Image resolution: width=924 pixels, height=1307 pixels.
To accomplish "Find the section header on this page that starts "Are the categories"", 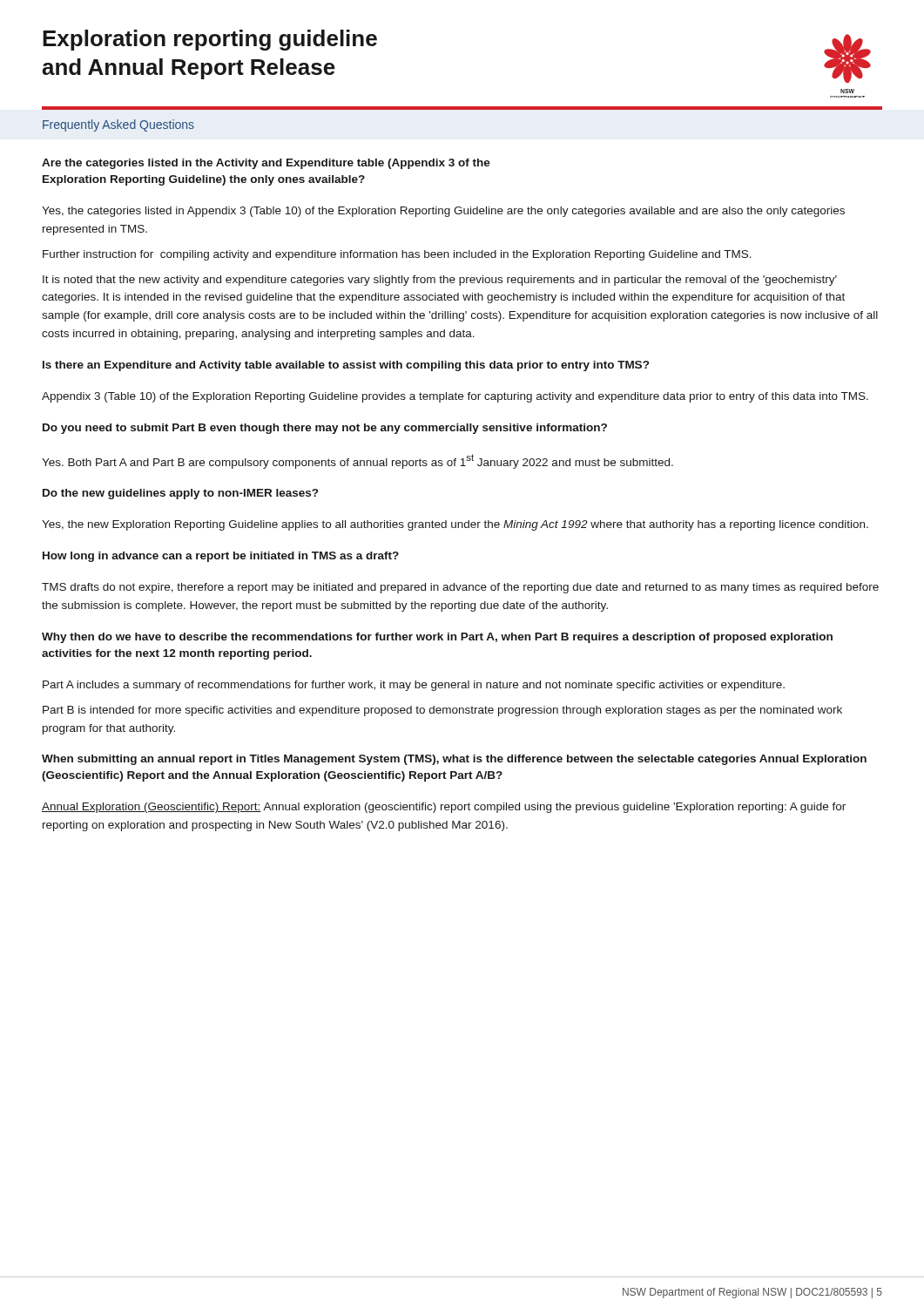I will [462, 172].
